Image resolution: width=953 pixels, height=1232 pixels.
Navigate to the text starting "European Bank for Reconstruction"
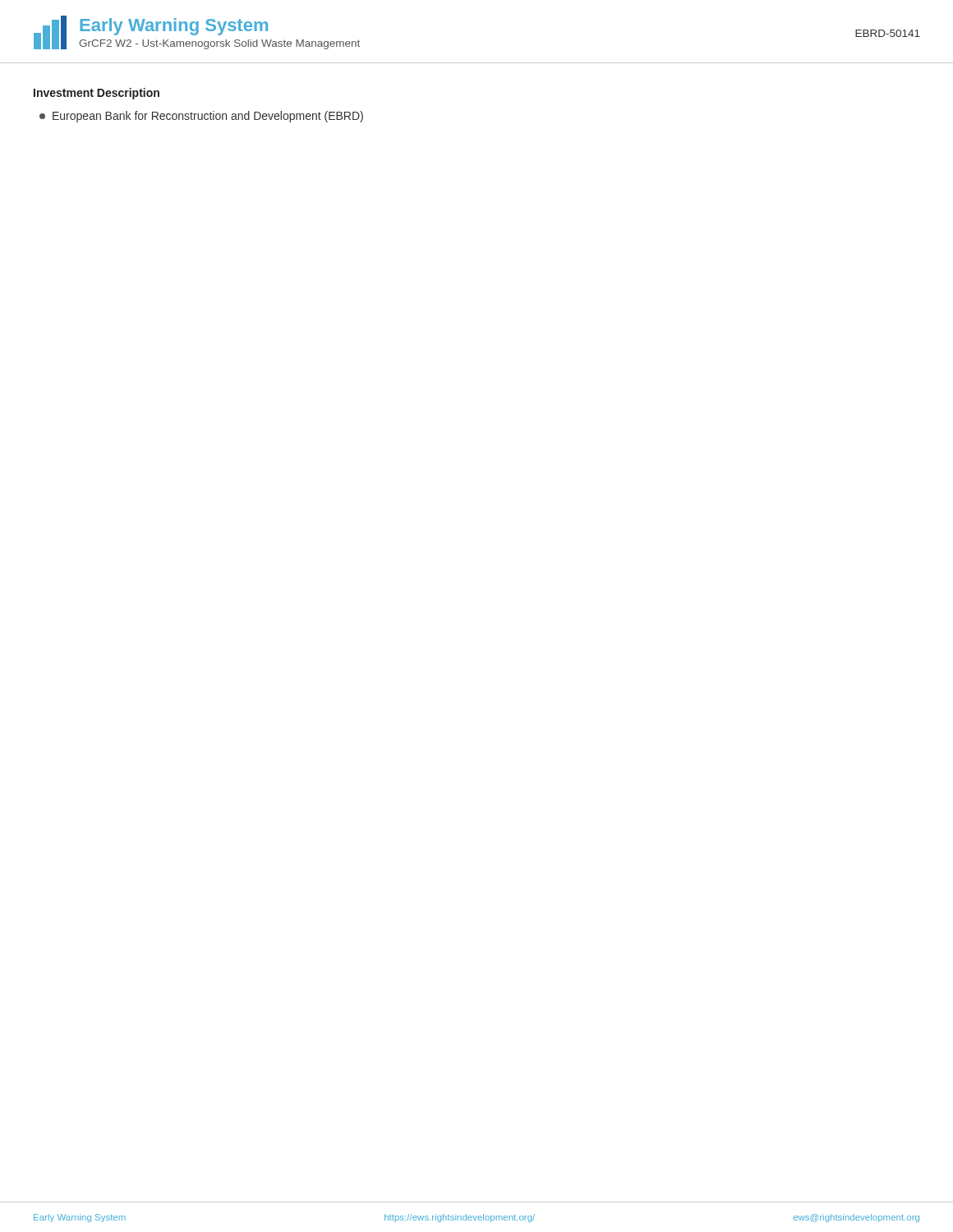tap(202, 116)
